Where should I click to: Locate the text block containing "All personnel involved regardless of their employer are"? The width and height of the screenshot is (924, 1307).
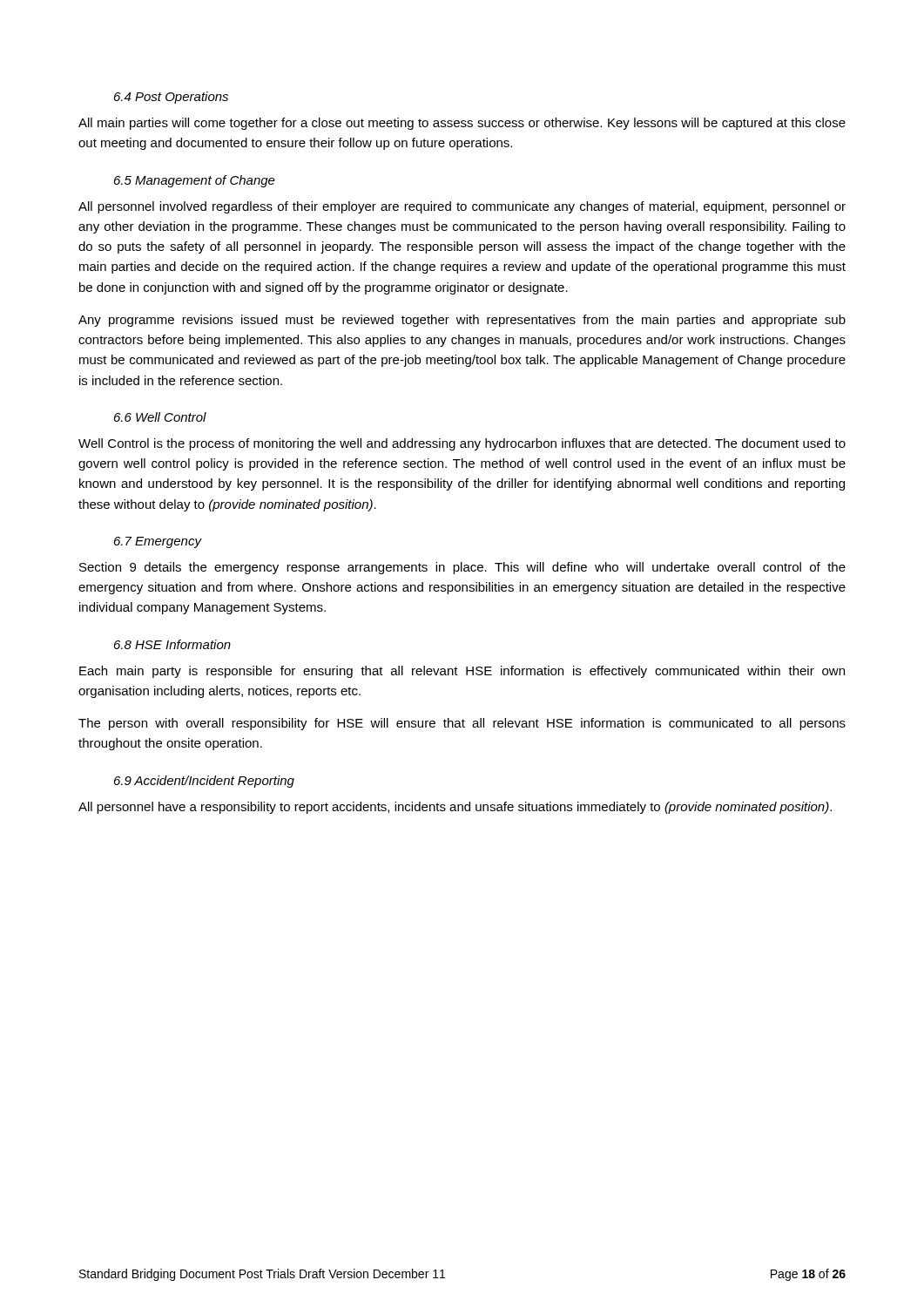click(462, 246)
